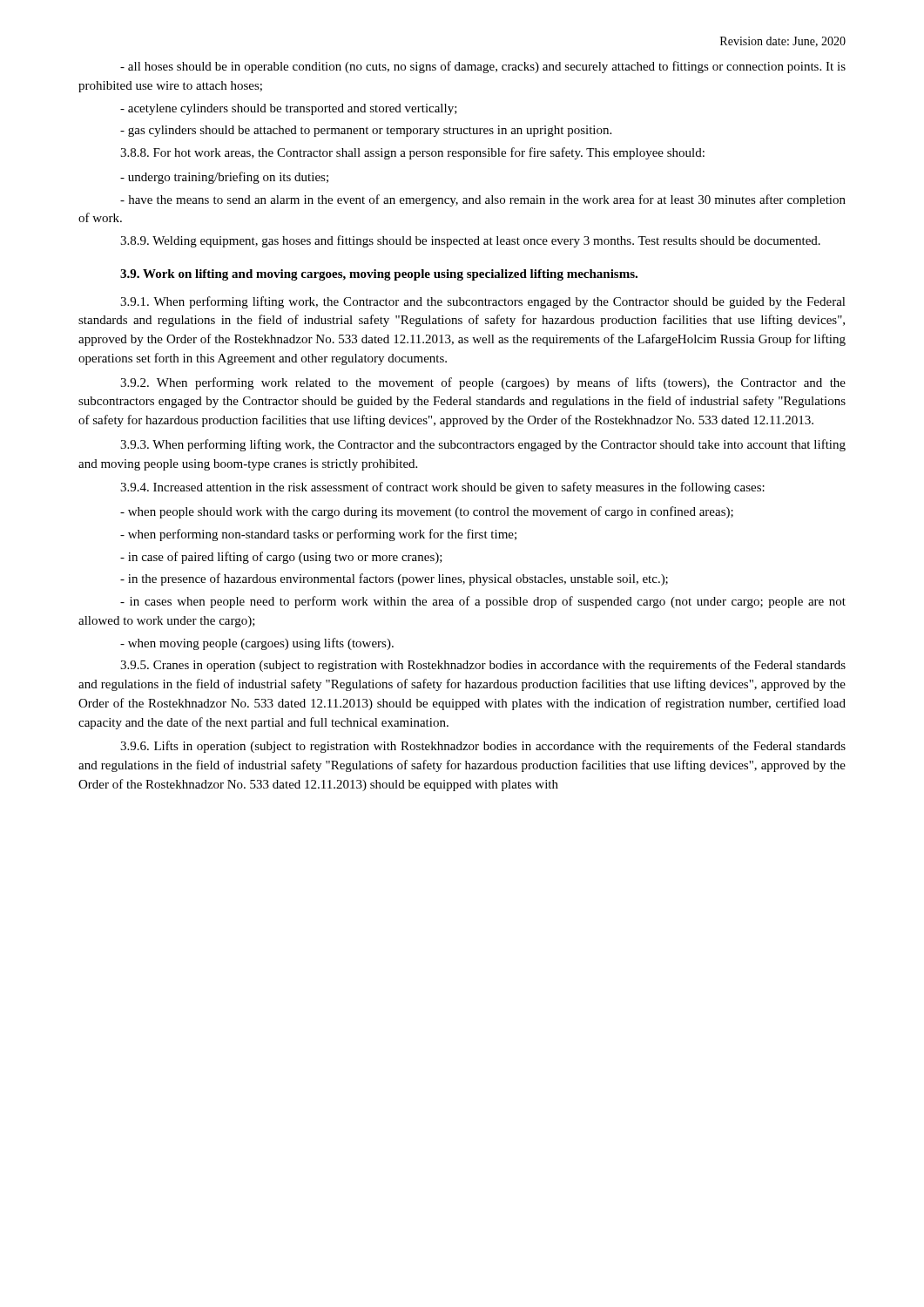
Task: Point to the passage starting "9.3. When performing lifting work, the"
Action: tap(462, 454)
